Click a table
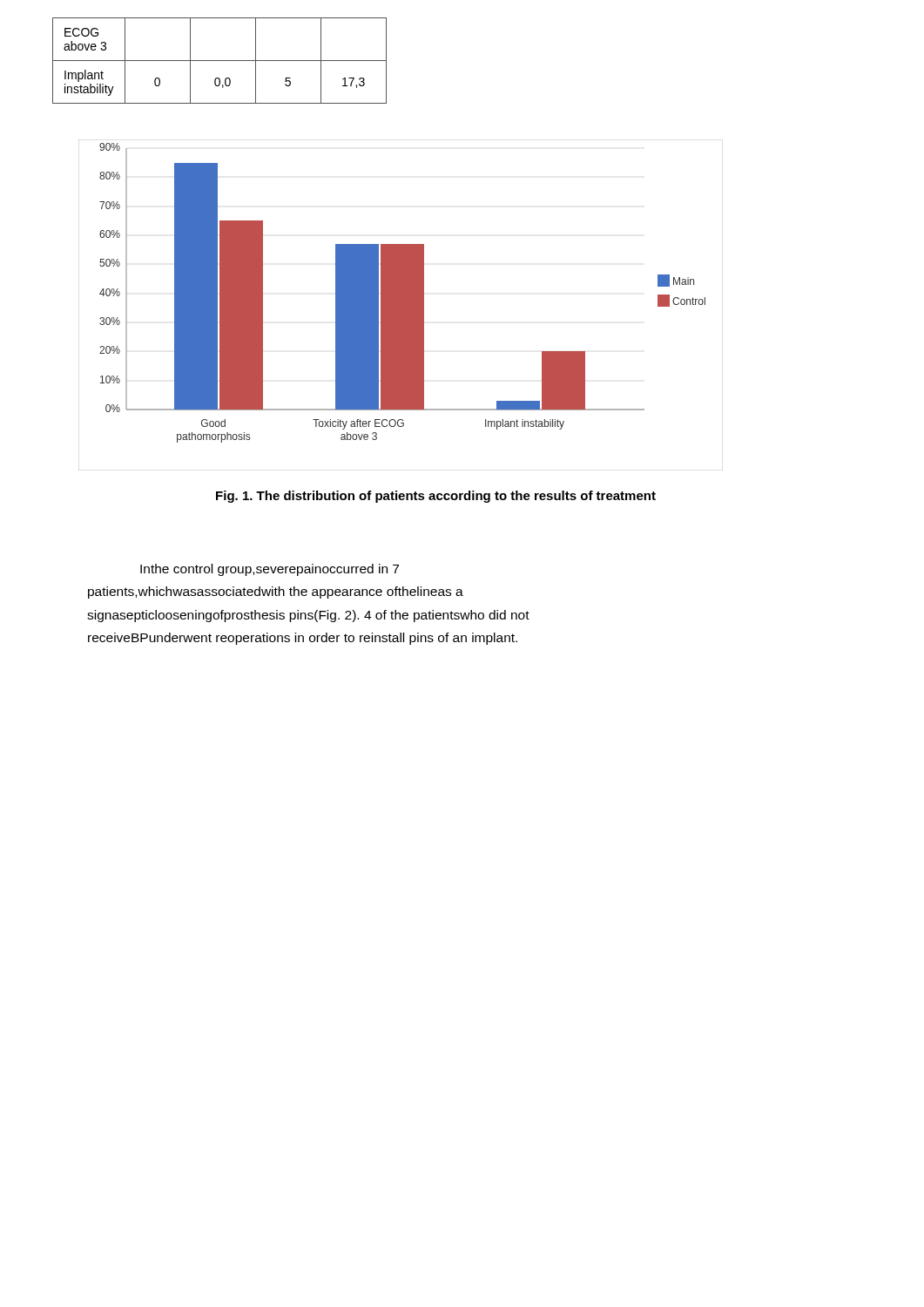The width and height of the screenshot is (924, 1307). click(x=196, y=61)
